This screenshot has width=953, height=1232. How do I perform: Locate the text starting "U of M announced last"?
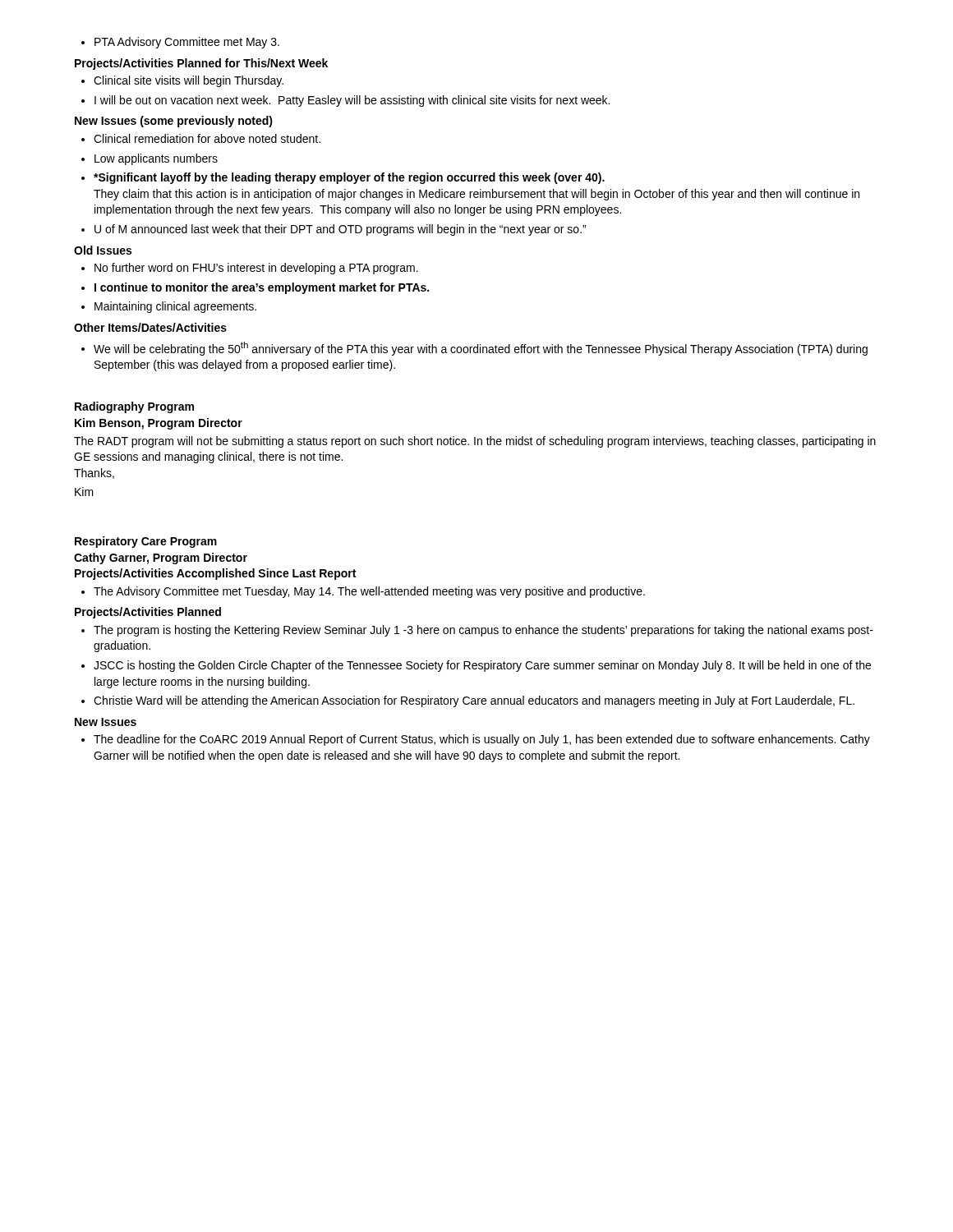point(476,230)
